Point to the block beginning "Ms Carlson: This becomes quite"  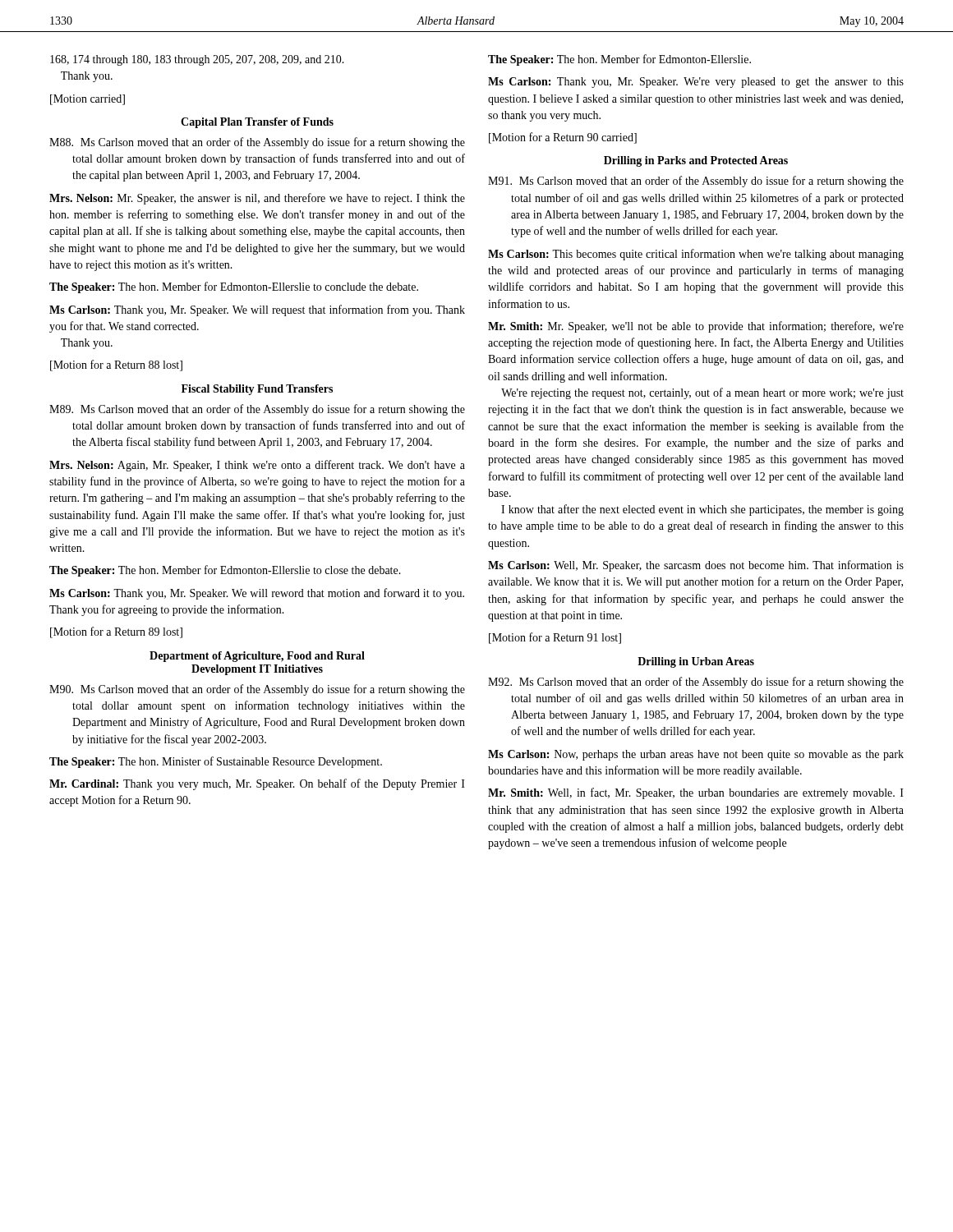click(x=696, y=279)
